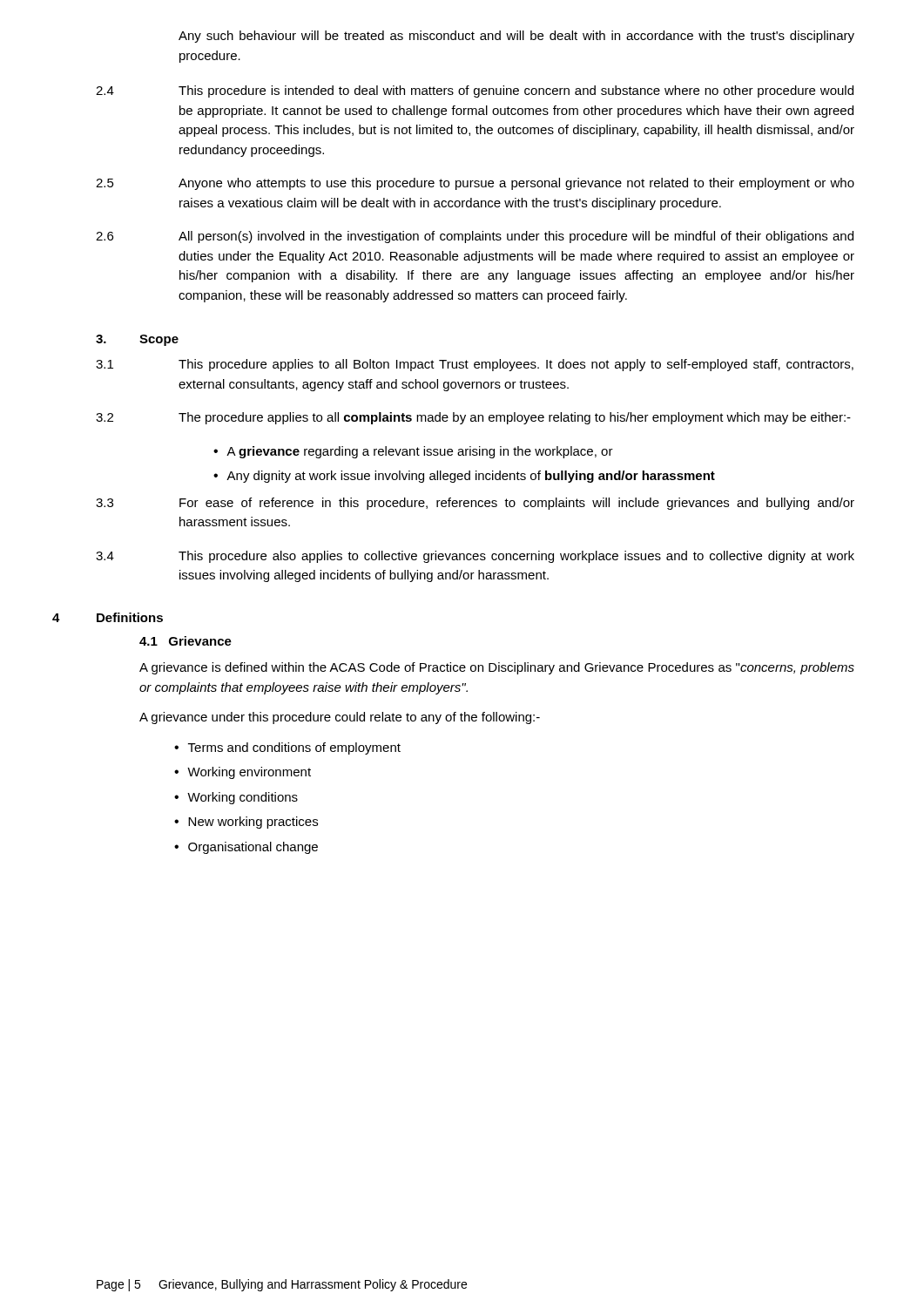Click on the passage starting "3. Scope"
The image size is (924, 1307).
137,339
